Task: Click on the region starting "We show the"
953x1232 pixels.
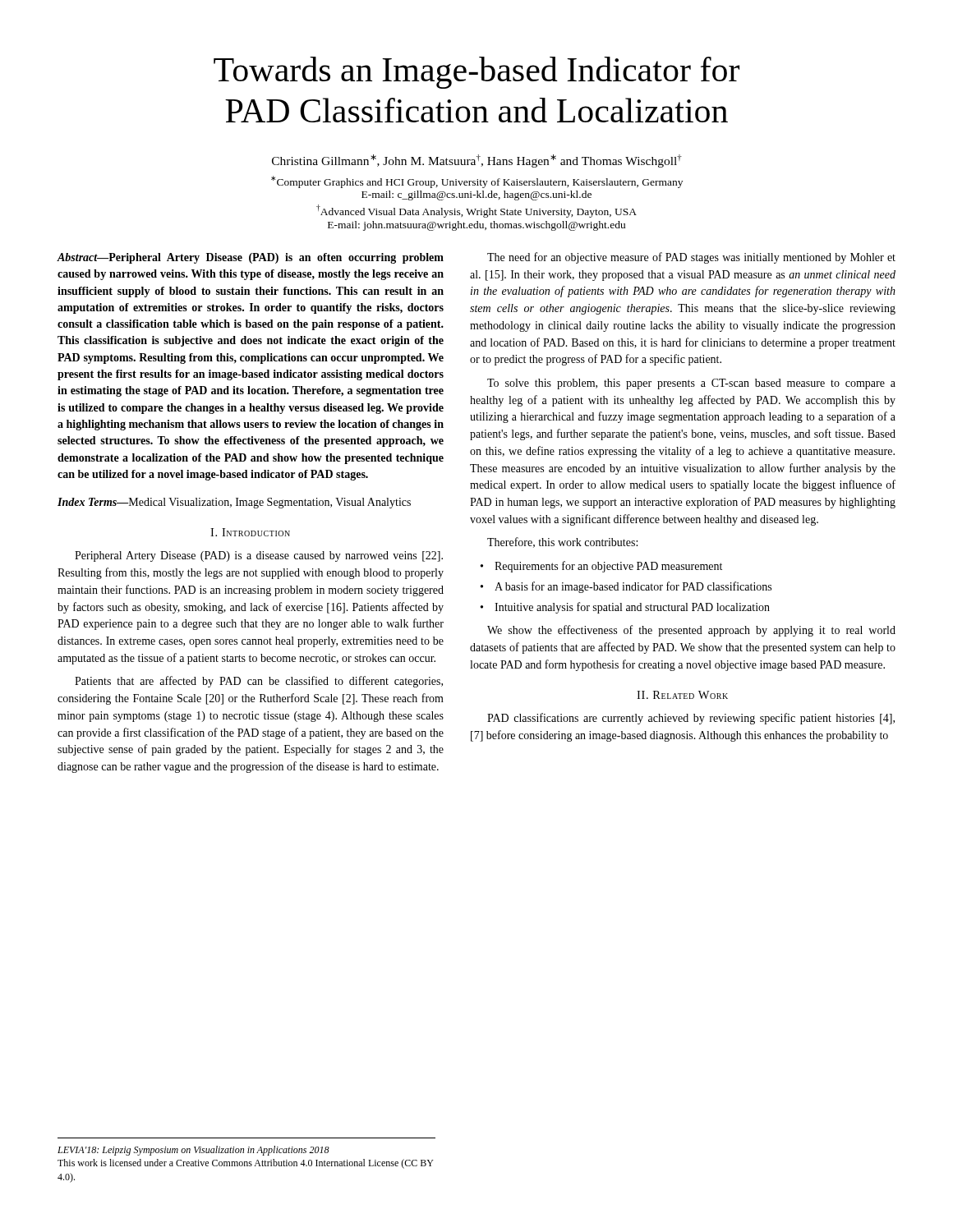Action: 683,648
